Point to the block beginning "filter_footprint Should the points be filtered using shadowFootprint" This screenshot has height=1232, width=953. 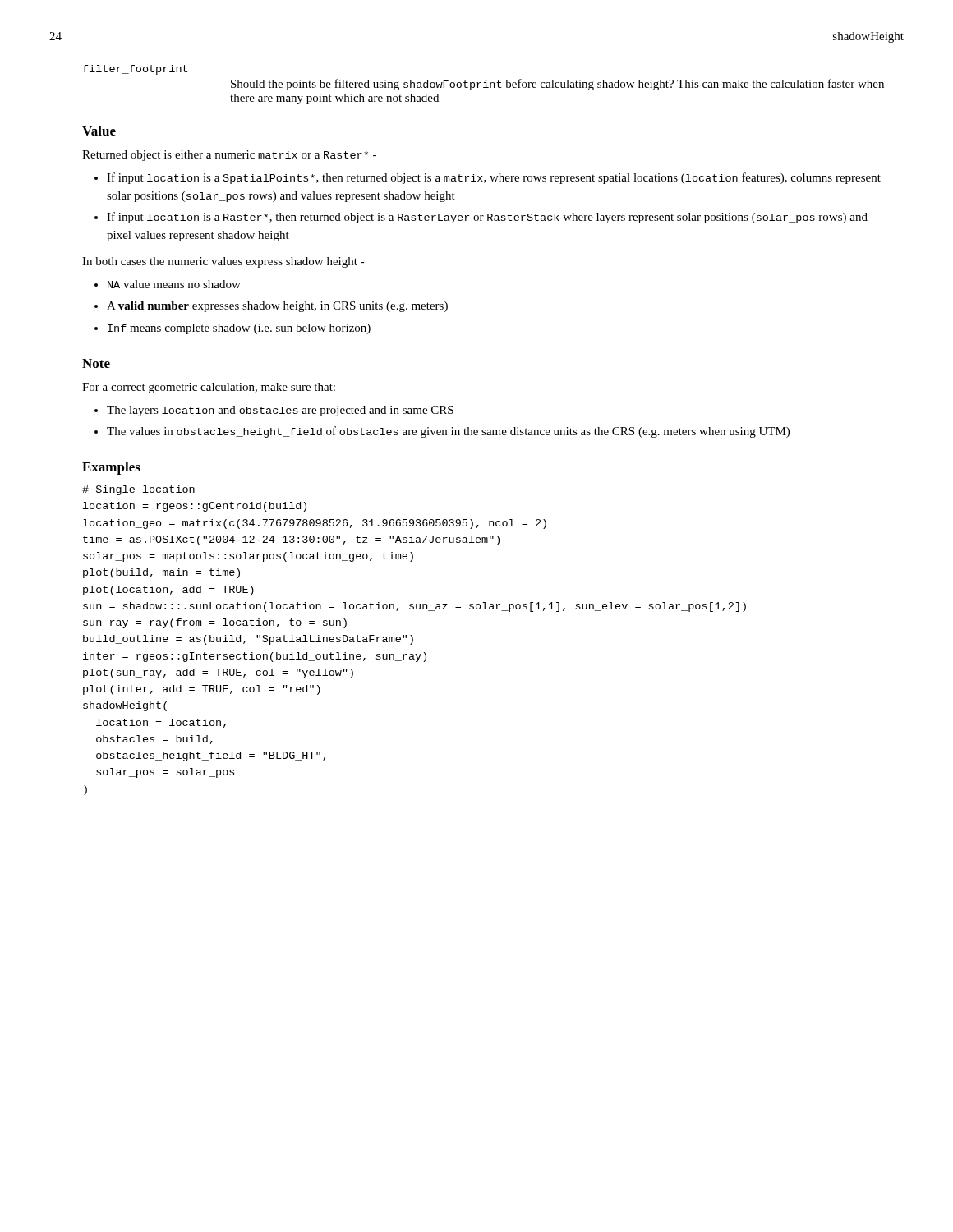coord(485,83)
